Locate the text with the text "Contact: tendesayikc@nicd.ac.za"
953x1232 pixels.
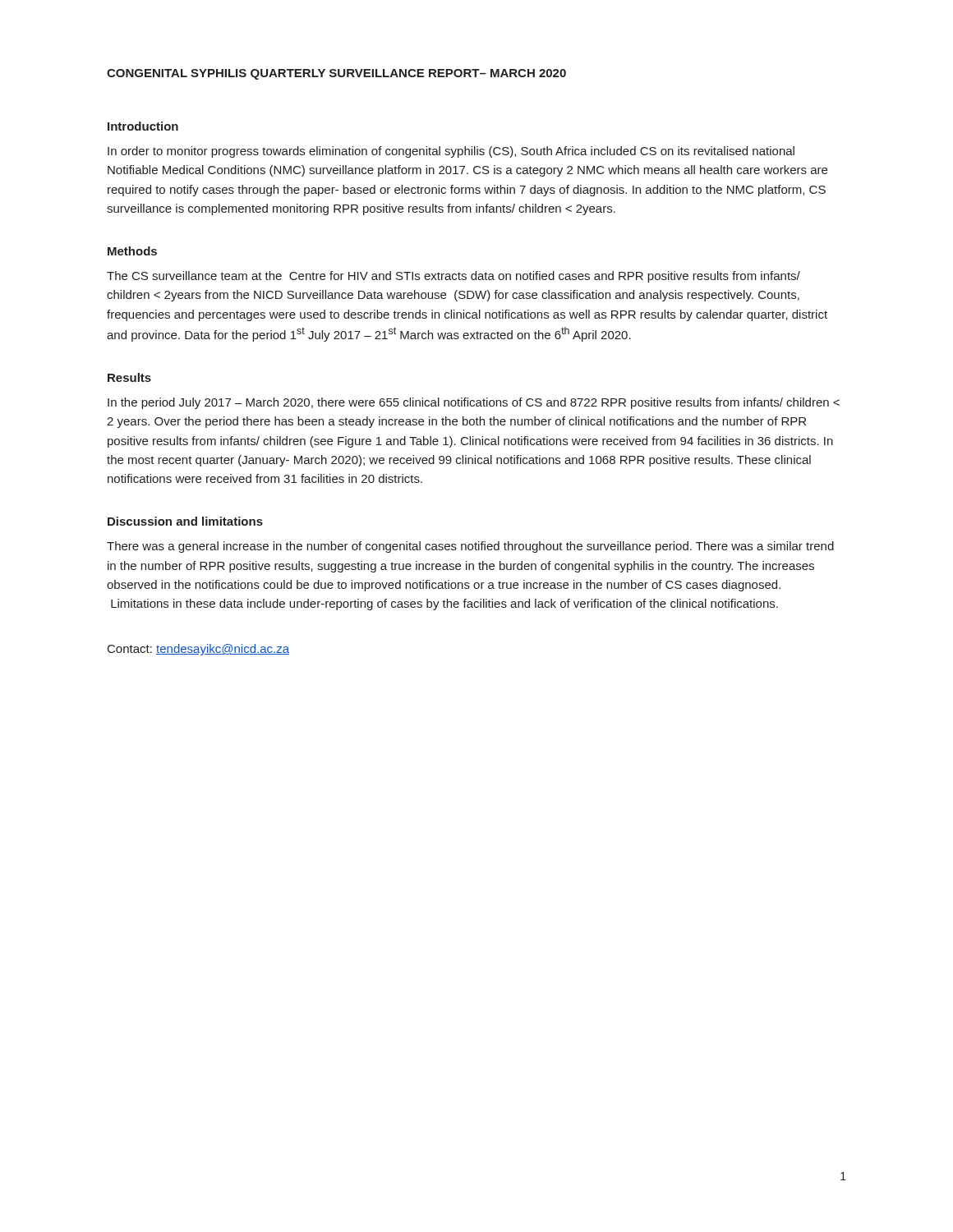(x=198, y=649)
